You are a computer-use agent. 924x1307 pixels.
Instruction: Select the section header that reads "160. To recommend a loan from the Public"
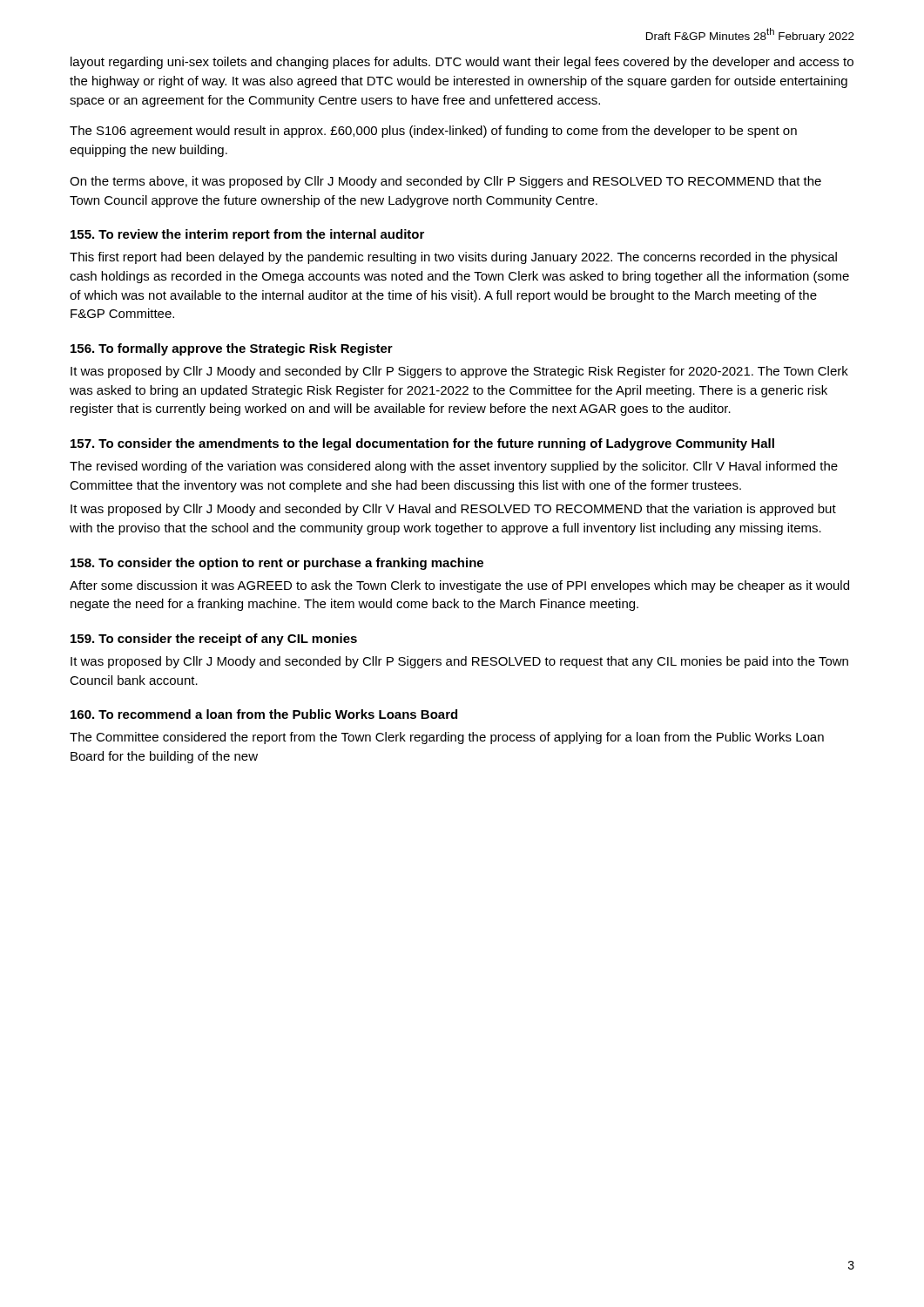tap(264, 714)
